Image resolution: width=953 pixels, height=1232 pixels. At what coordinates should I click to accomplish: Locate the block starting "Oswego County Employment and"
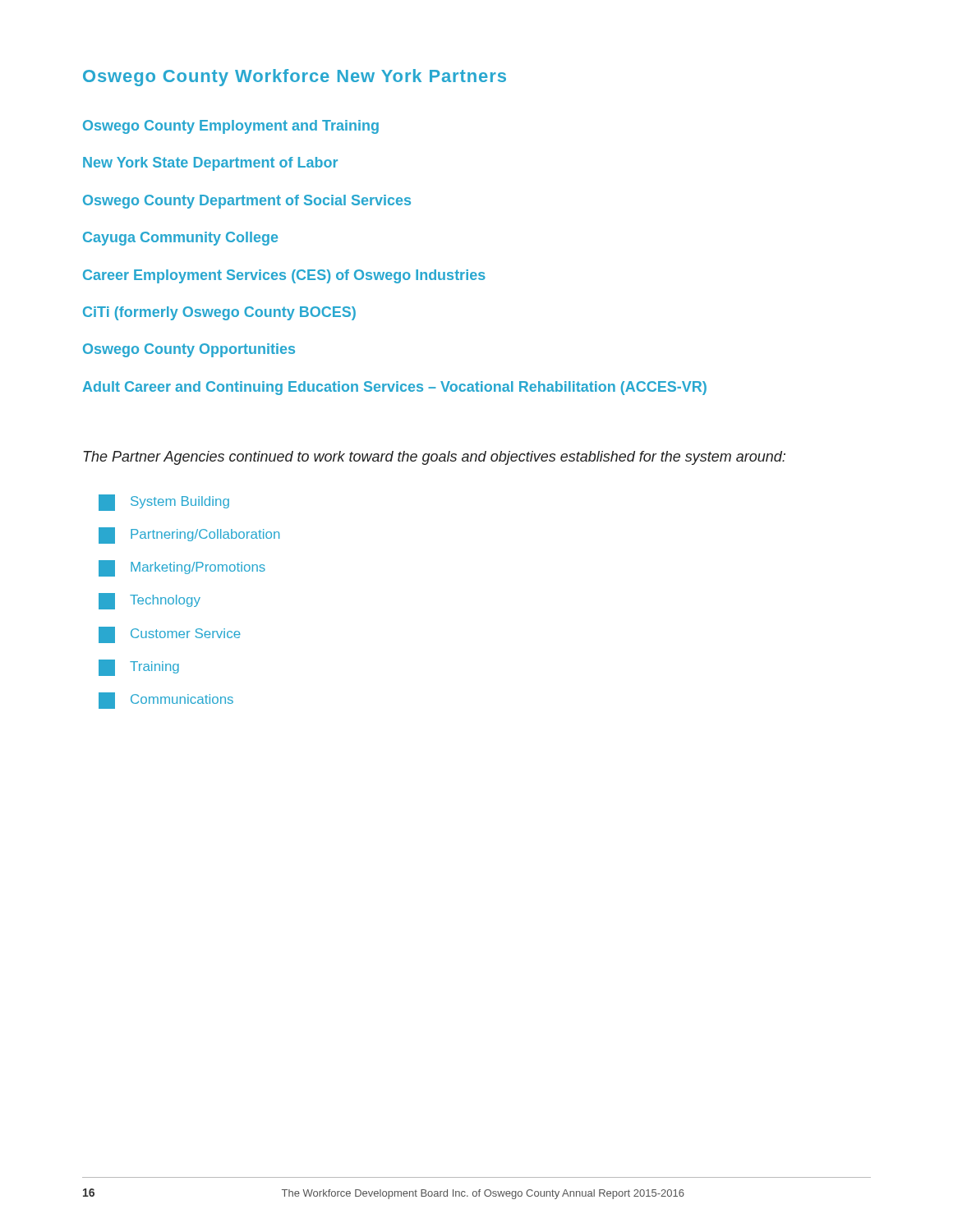(231, 126)
